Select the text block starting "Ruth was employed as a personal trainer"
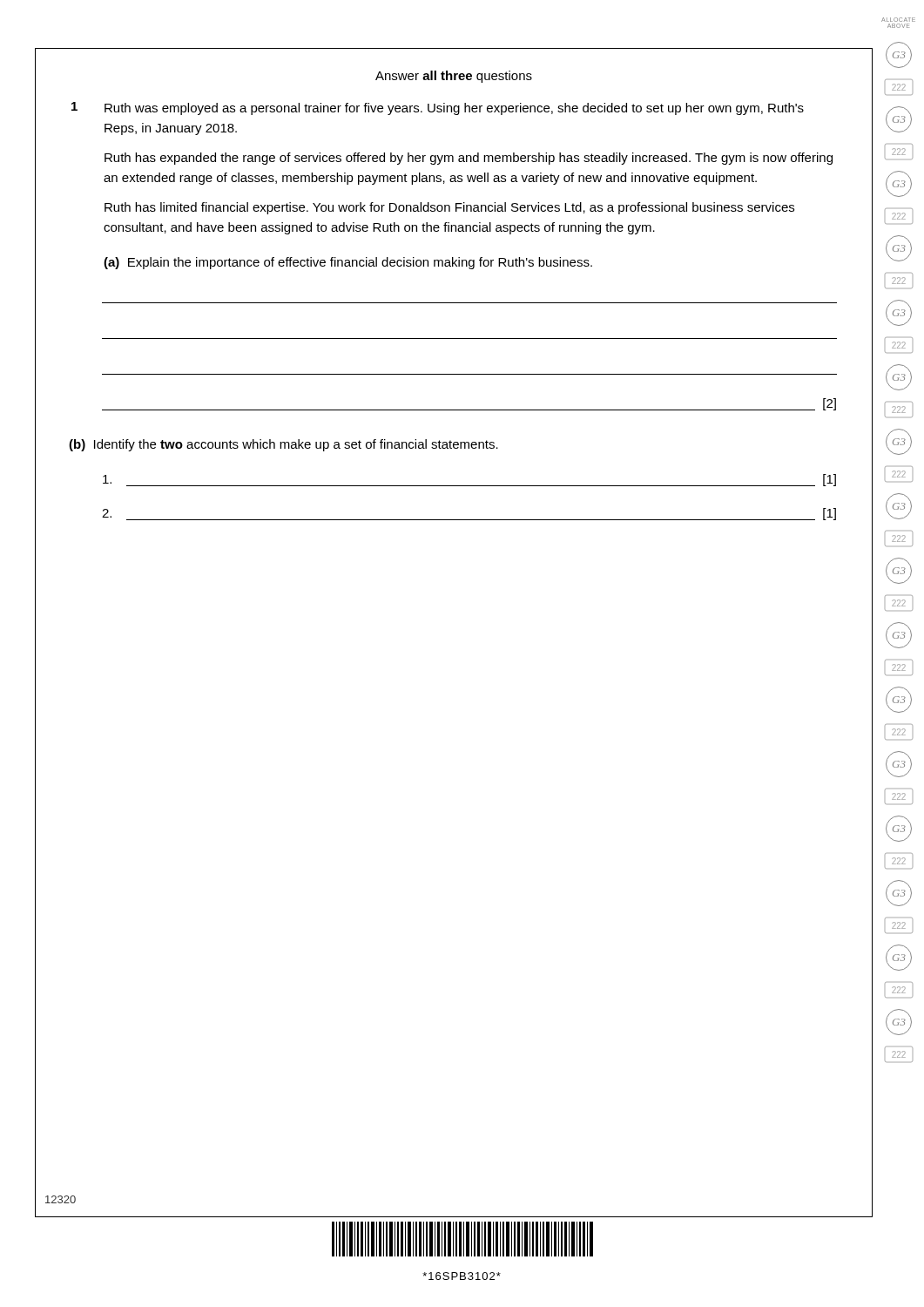 454,117
